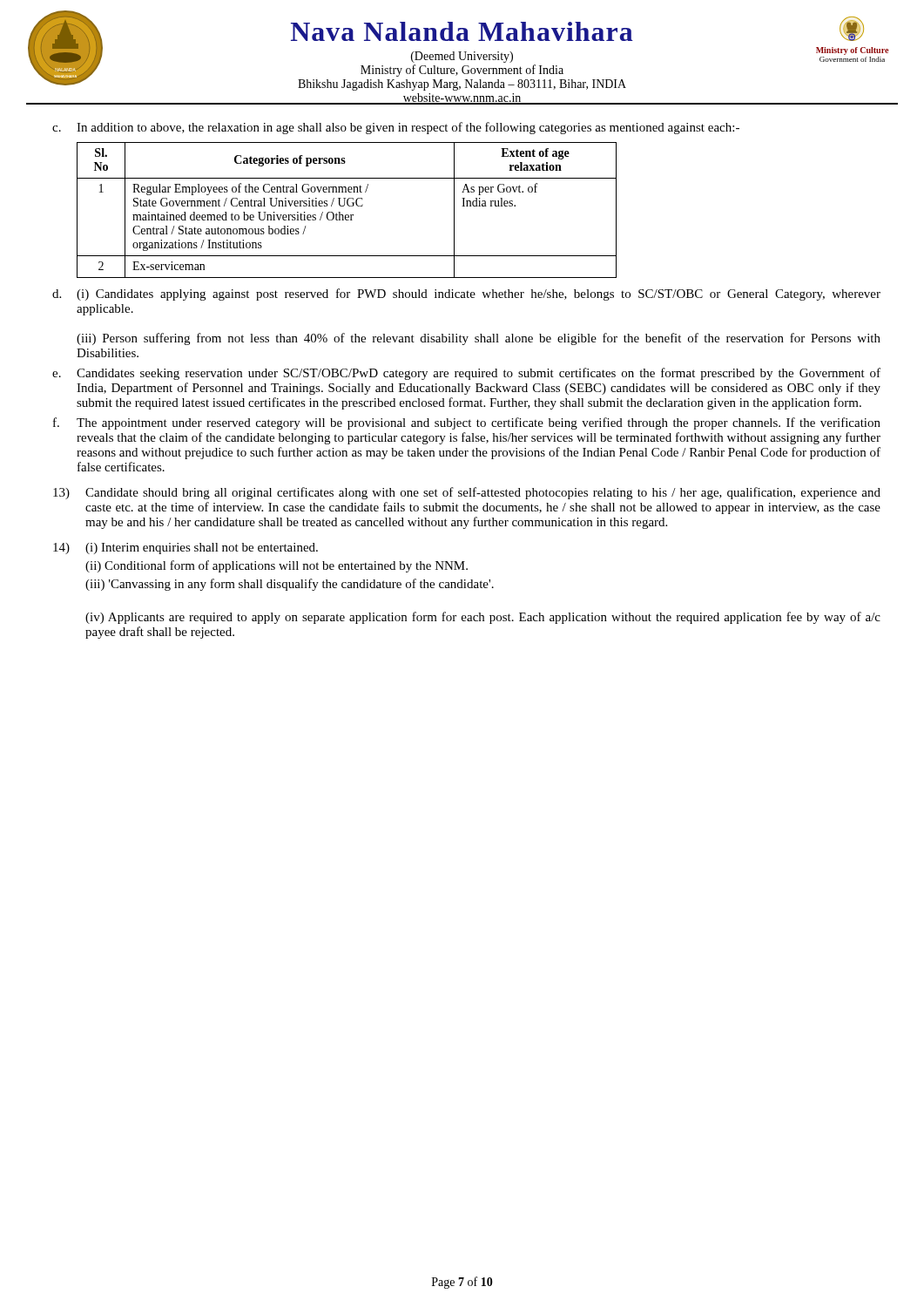
Task: Click a table
Action: [x=479, y=210]
